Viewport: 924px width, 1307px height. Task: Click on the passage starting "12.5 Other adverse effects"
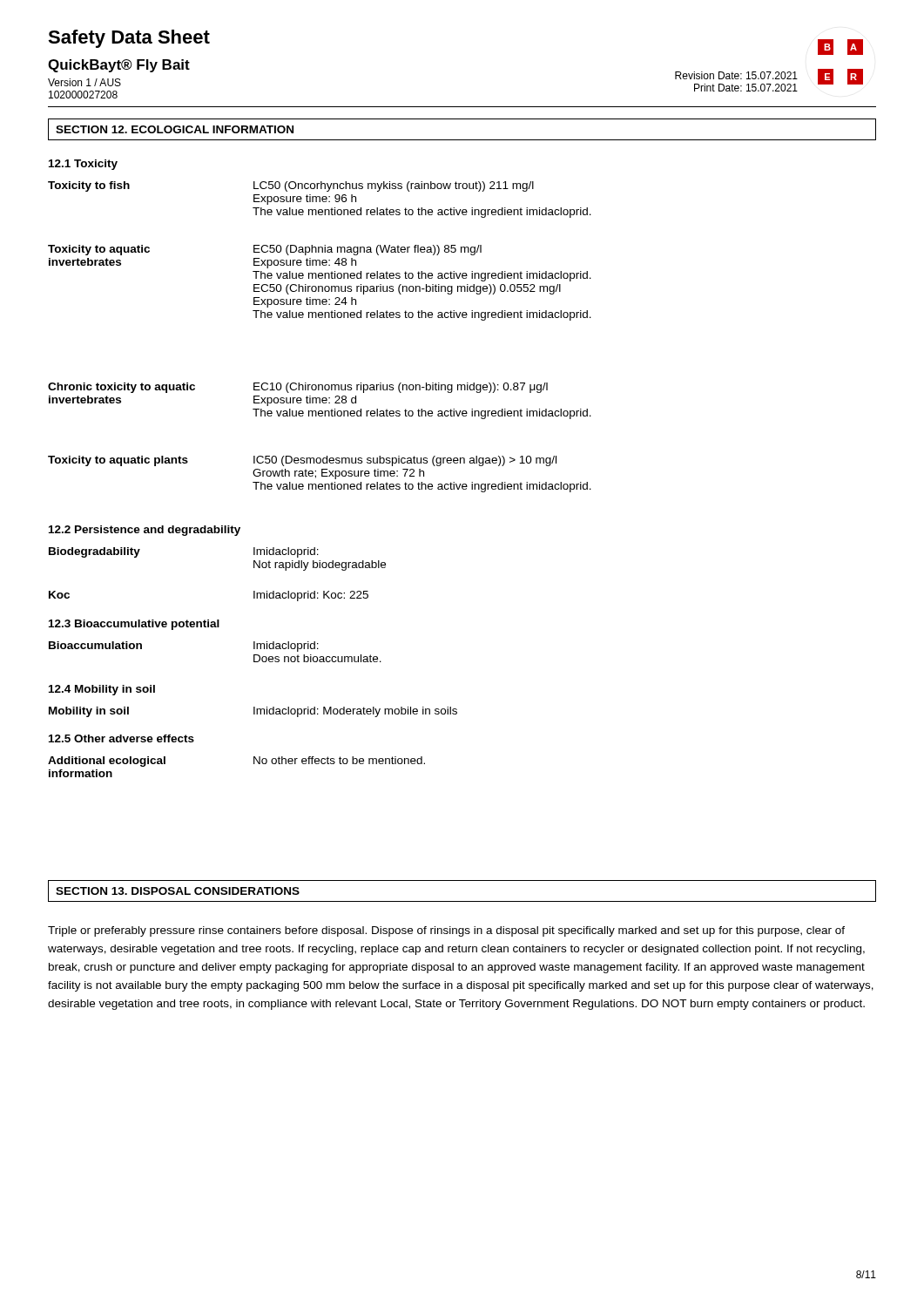pyautogui.click(x=121, y=738)
